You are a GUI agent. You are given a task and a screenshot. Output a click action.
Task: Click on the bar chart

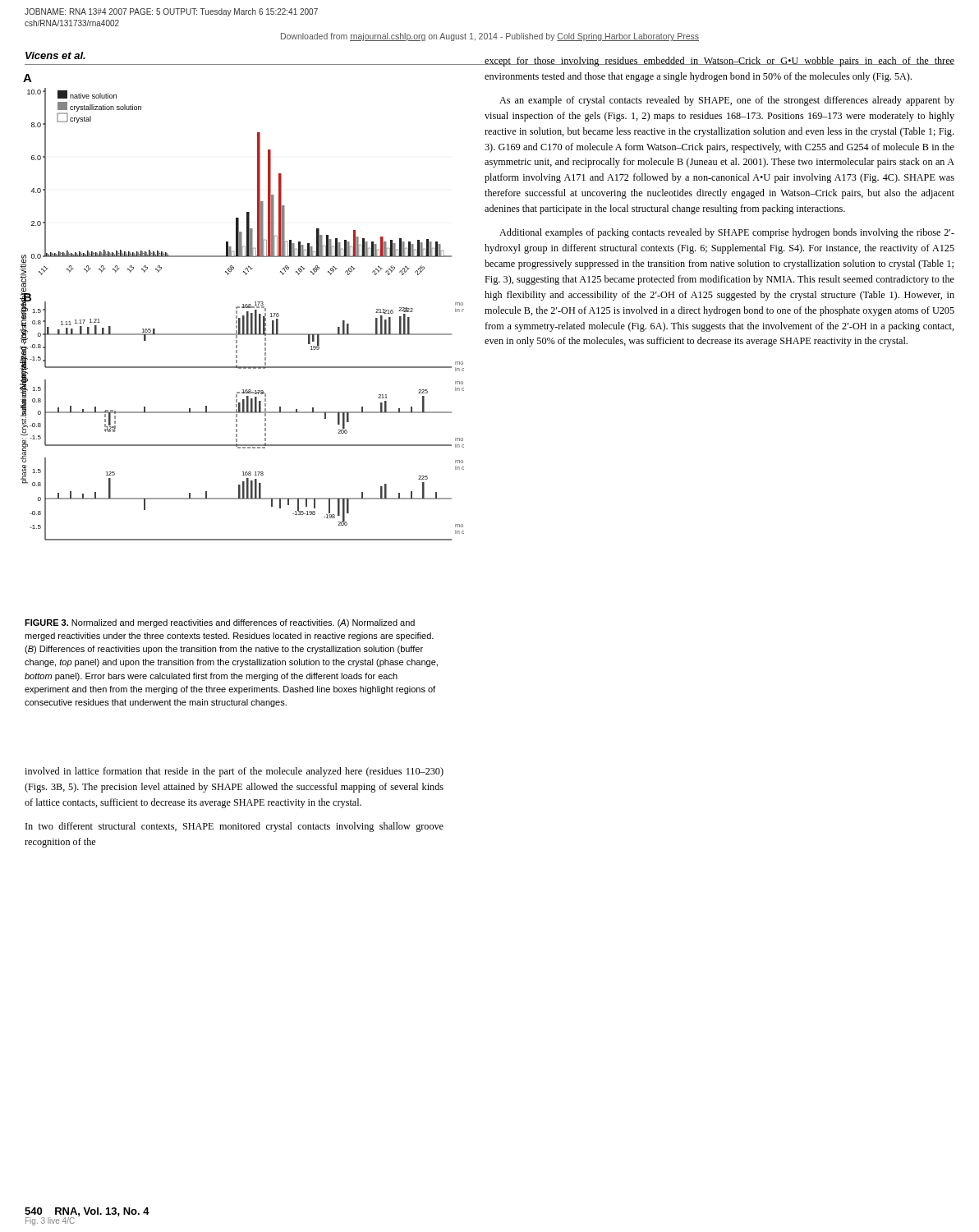240,338
